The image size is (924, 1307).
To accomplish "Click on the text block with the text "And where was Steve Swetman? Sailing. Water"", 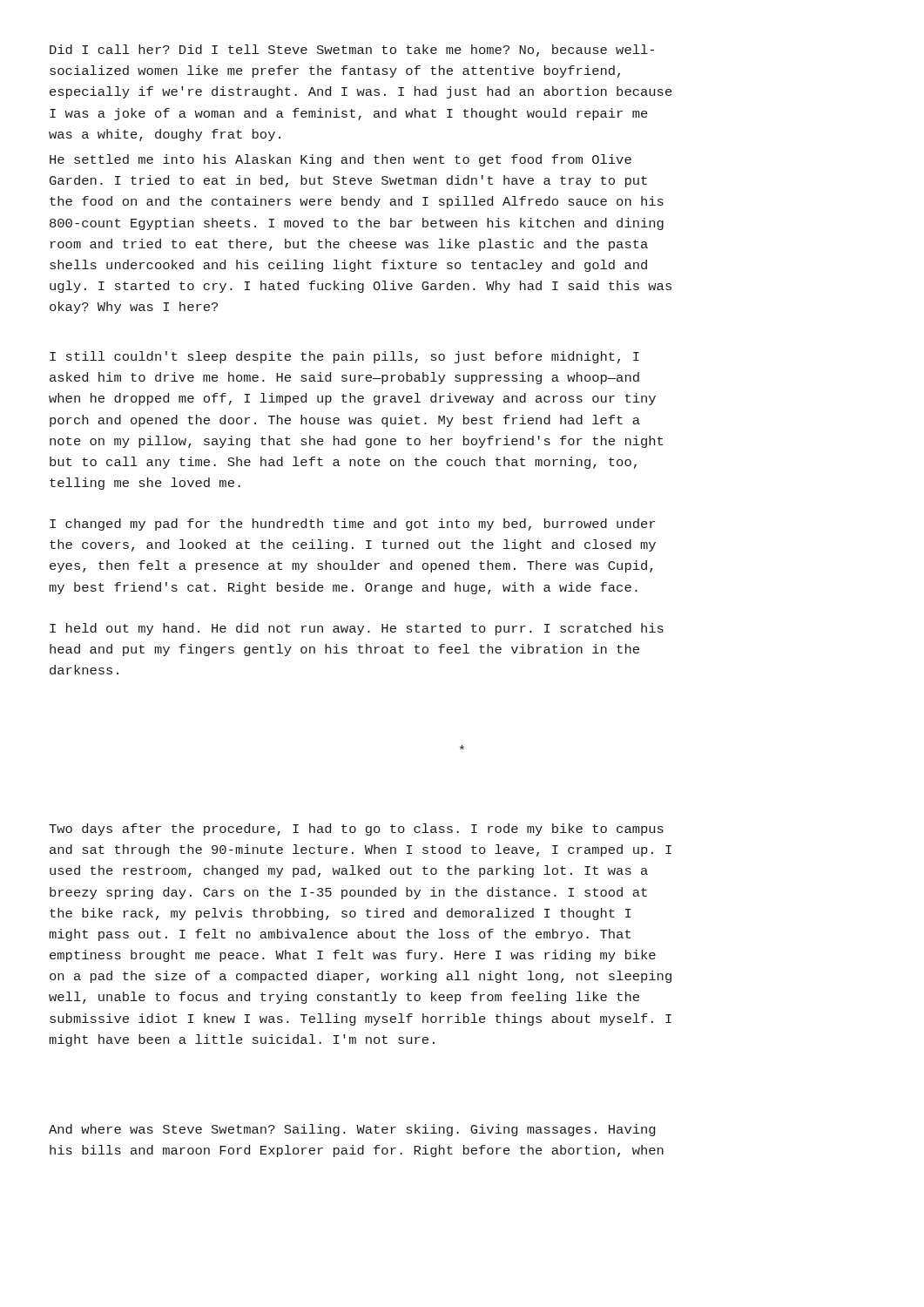I will [357, 1141].
